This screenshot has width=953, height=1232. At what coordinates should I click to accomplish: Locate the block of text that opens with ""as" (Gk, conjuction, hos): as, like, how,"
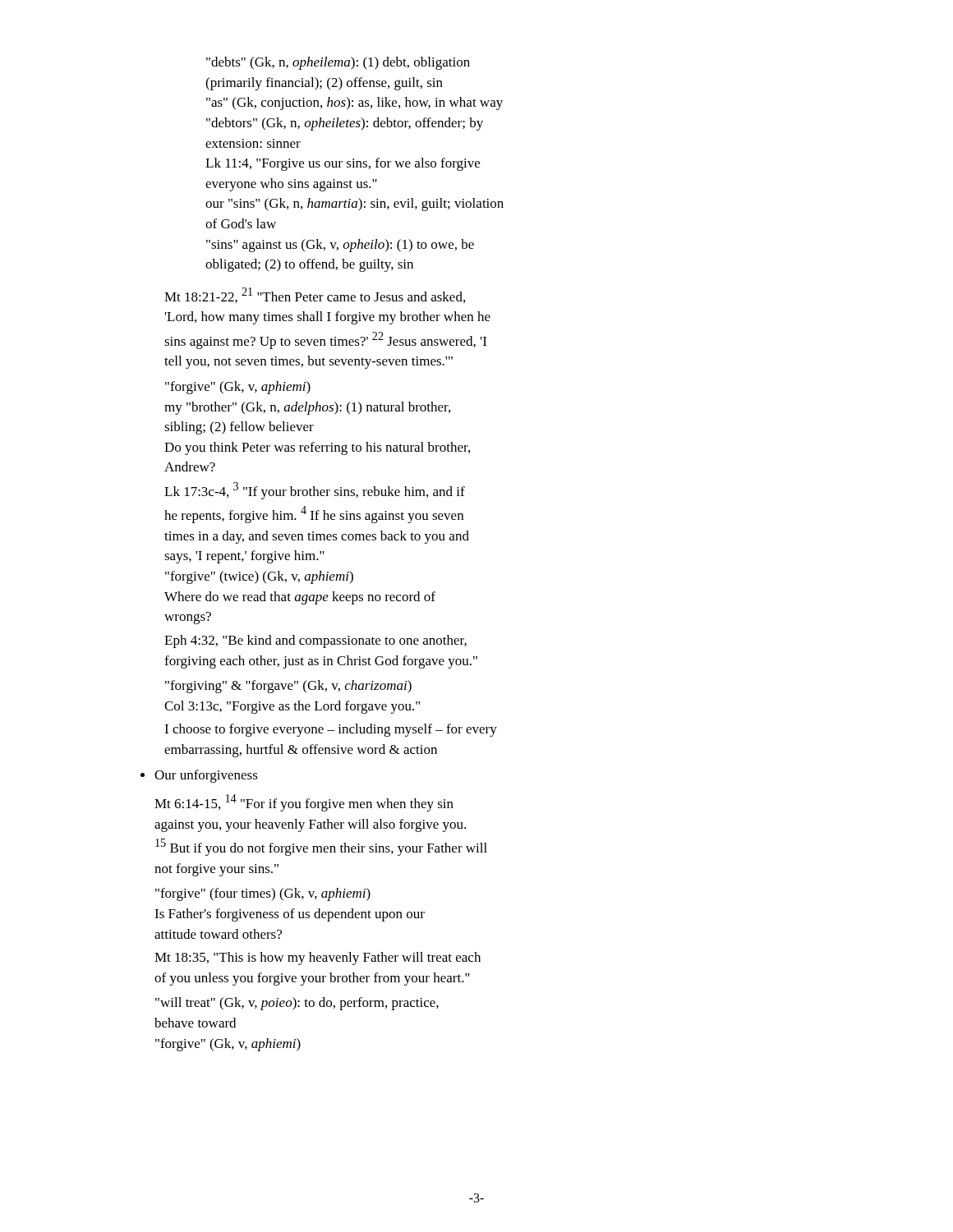click(354, 103)
